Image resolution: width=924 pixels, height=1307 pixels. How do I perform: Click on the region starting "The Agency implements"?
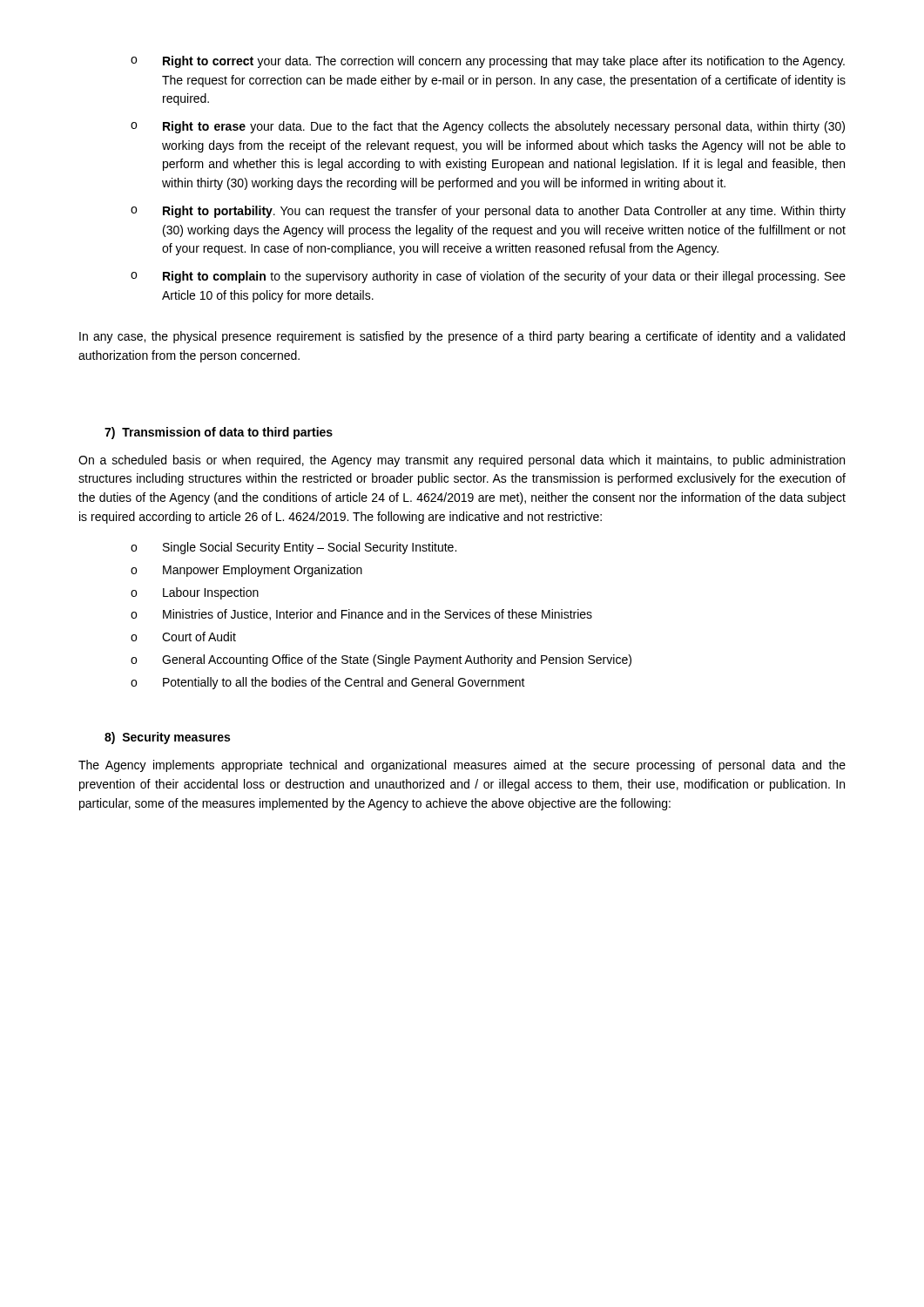coord(462,784)
